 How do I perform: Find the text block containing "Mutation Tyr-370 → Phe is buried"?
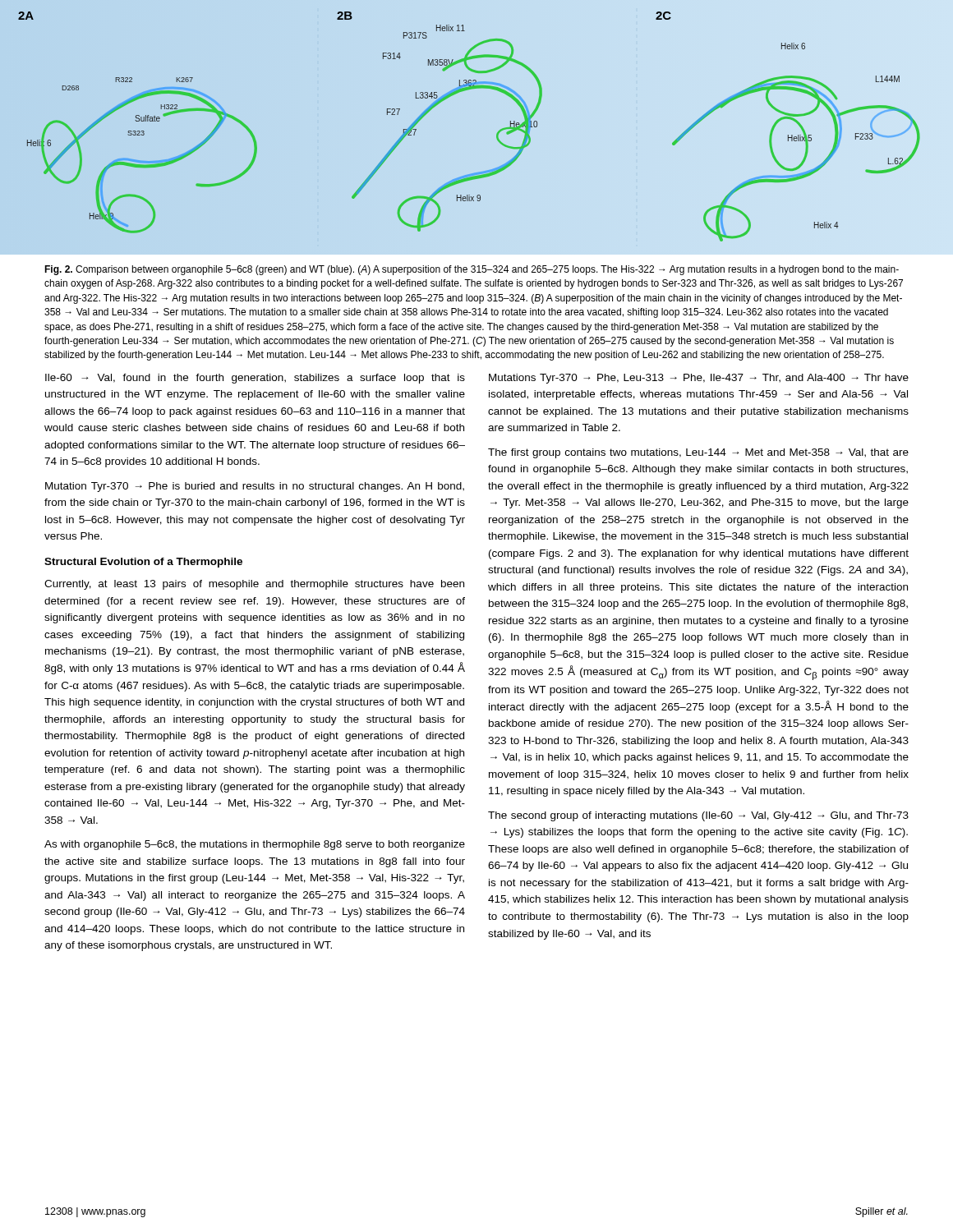pyautogui.click(x=255, y=512)
